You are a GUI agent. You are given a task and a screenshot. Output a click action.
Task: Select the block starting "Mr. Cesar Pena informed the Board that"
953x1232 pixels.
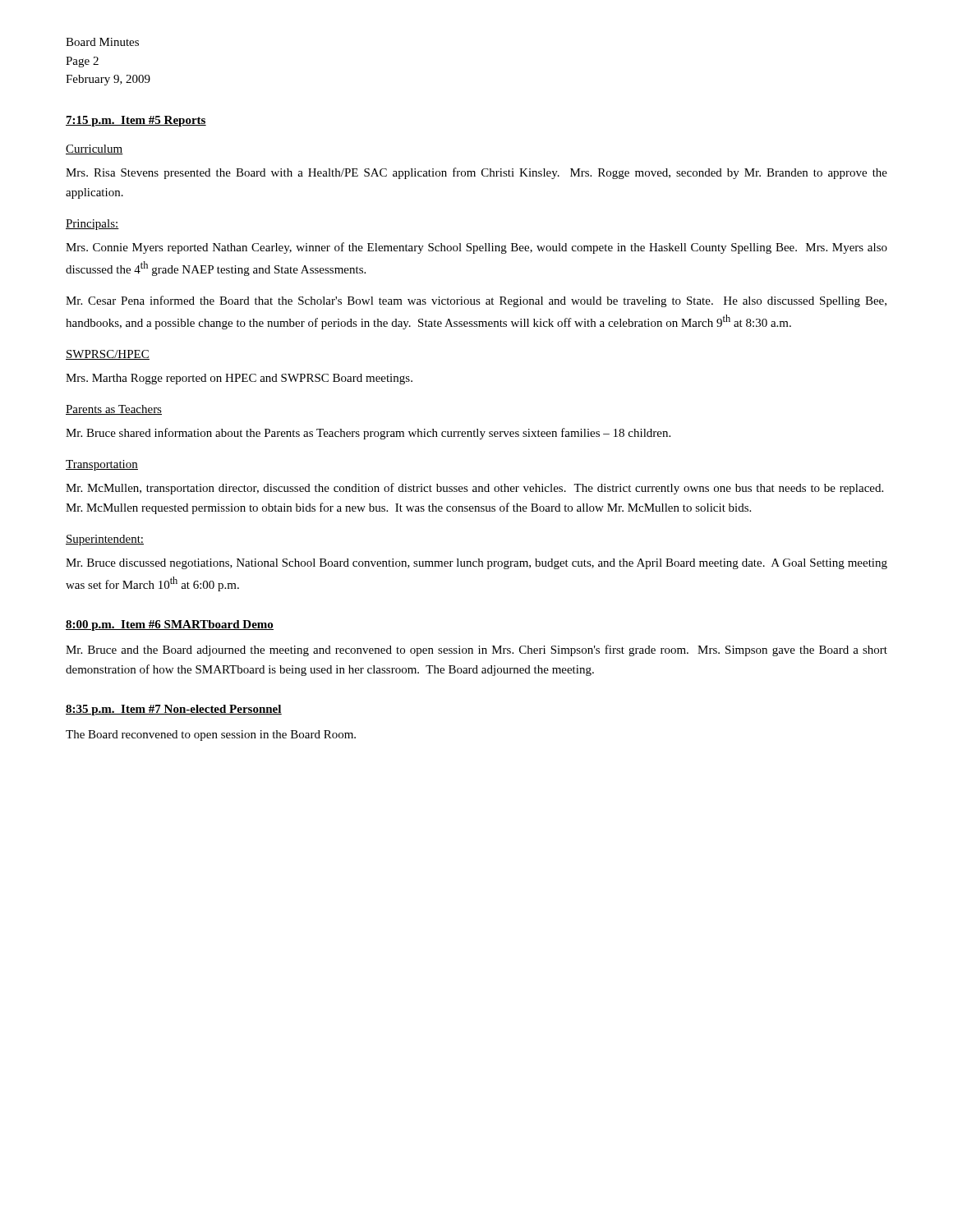point(476,311)
